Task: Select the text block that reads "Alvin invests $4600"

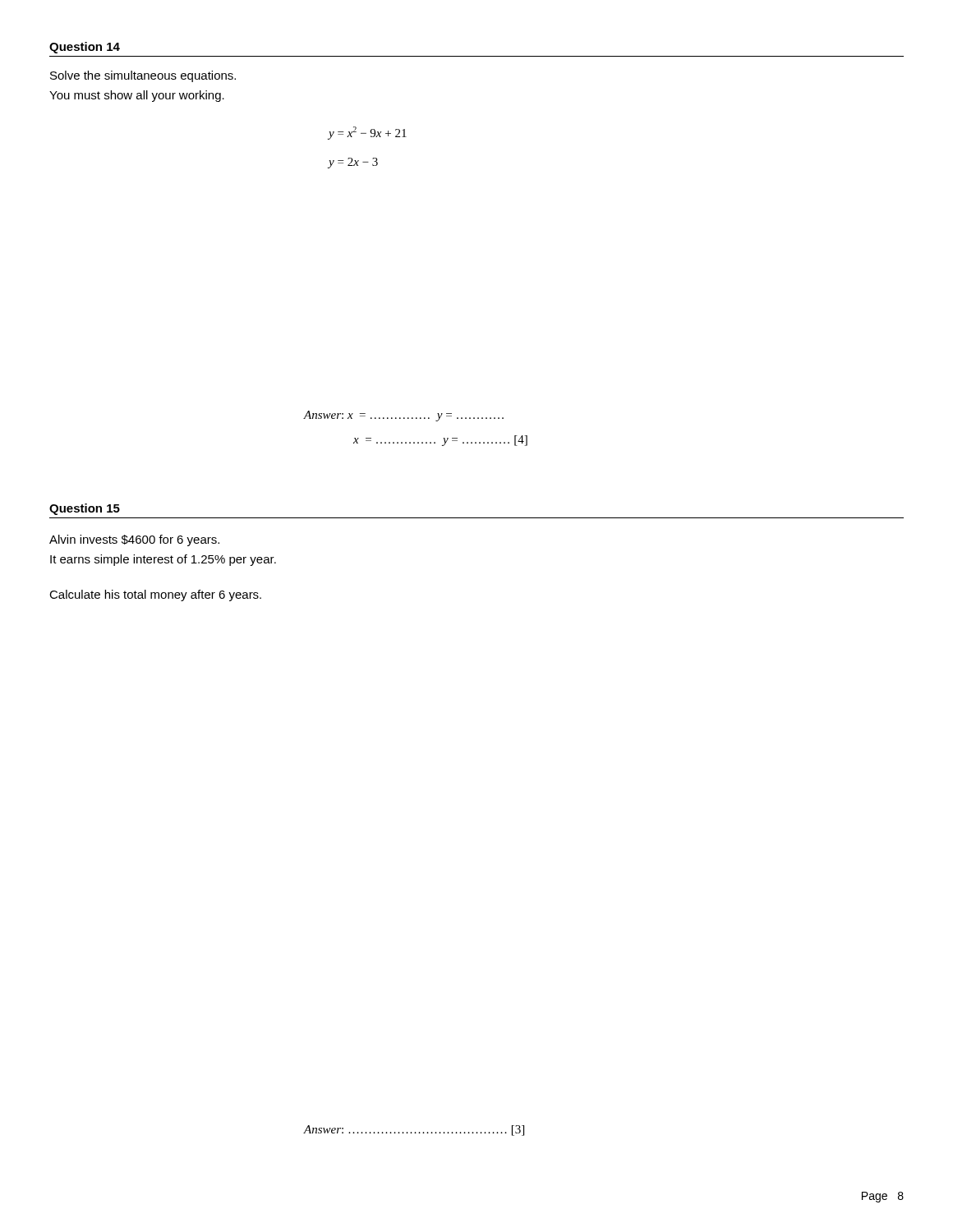Action: pyautogui.click(x=163, y=549)
